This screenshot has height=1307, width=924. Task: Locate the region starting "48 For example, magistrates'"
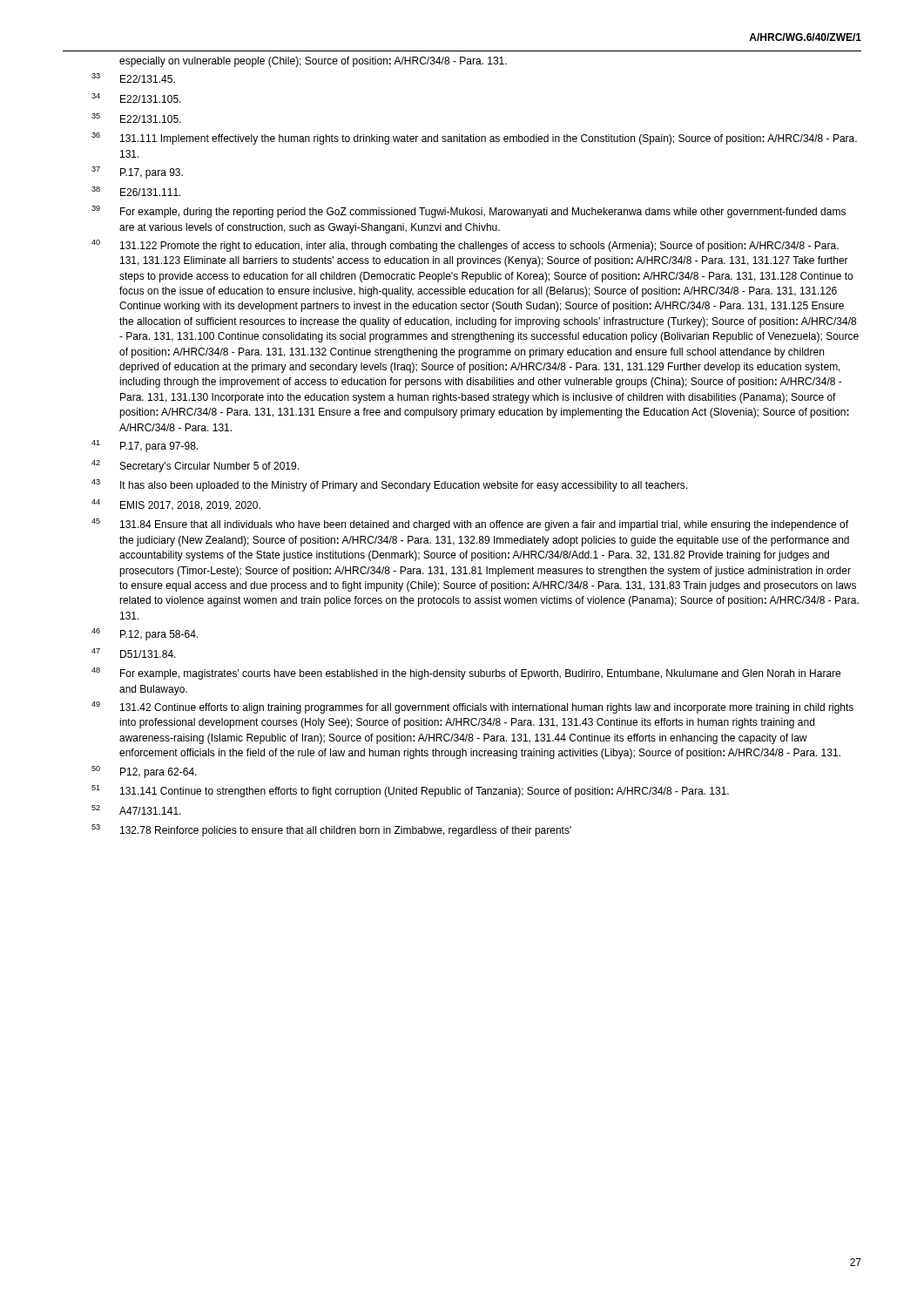[476, 682]
